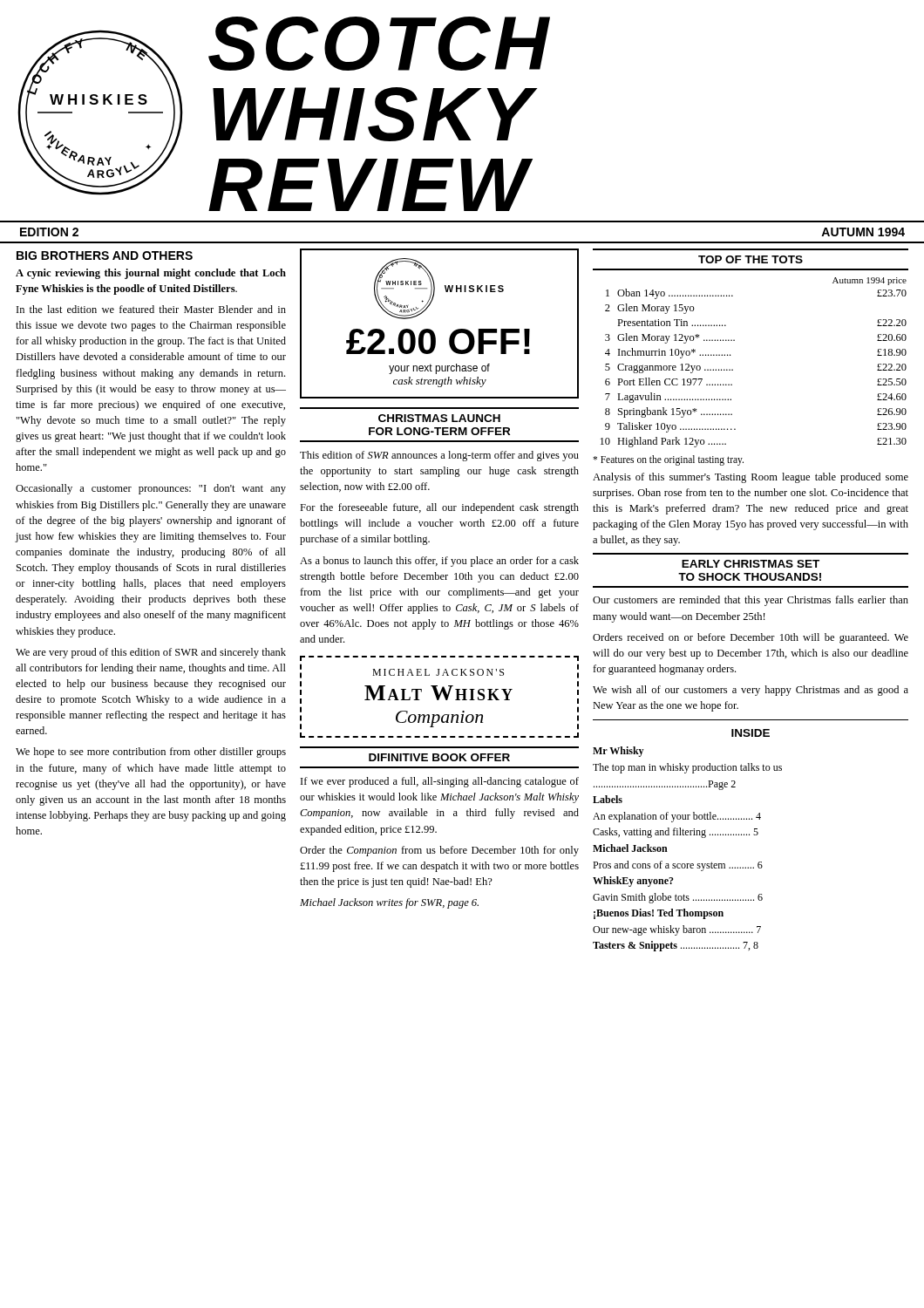This screenshot has height=1308, width=924.
Task: Point to the element starting "In the last edition we featured their"
Action: (151, 389)
